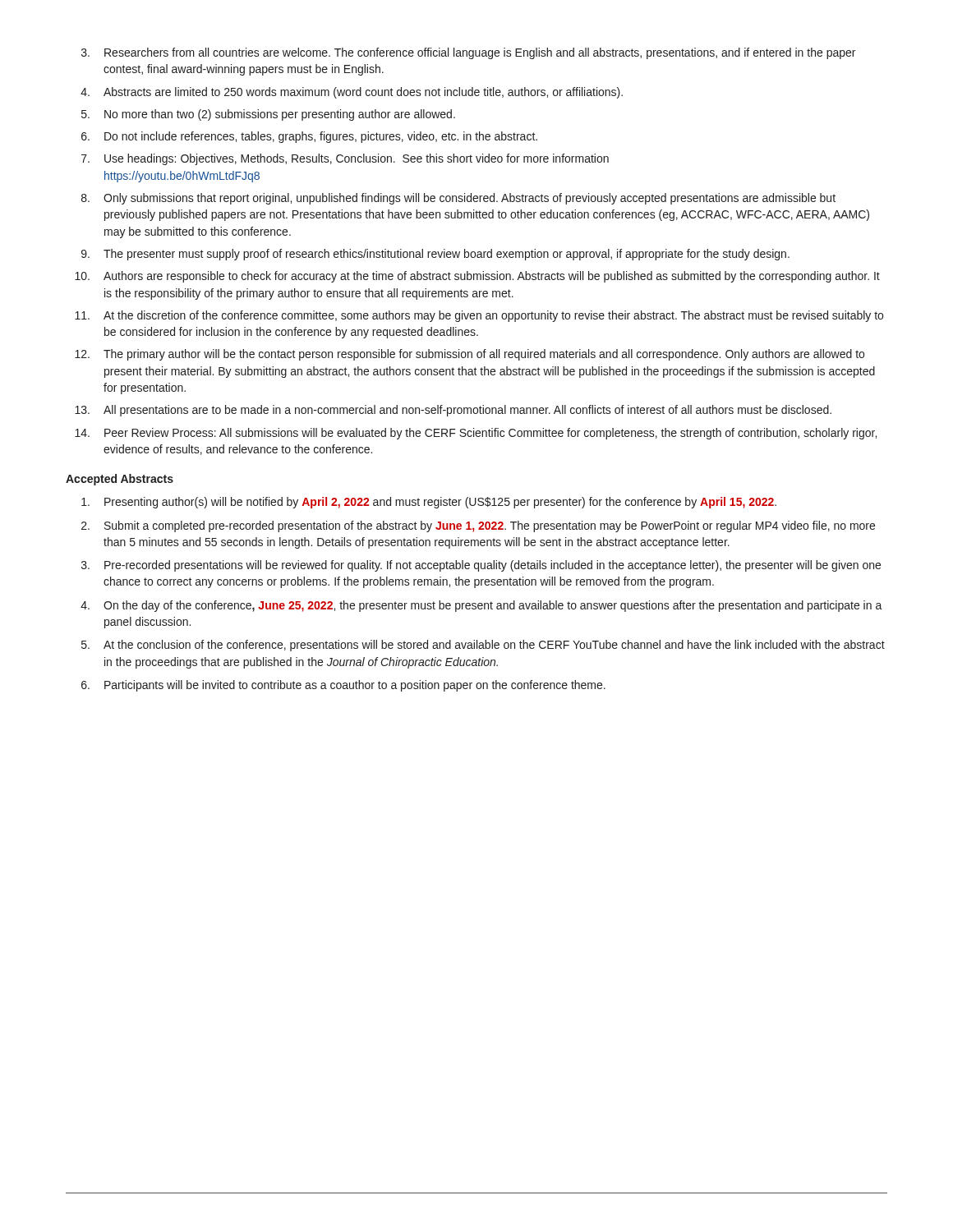The width and height of the screenshot is (953, 1232).
Task: Navigate to the passage starting "All presentations are to be made in a"
Action: click(468, 410)
